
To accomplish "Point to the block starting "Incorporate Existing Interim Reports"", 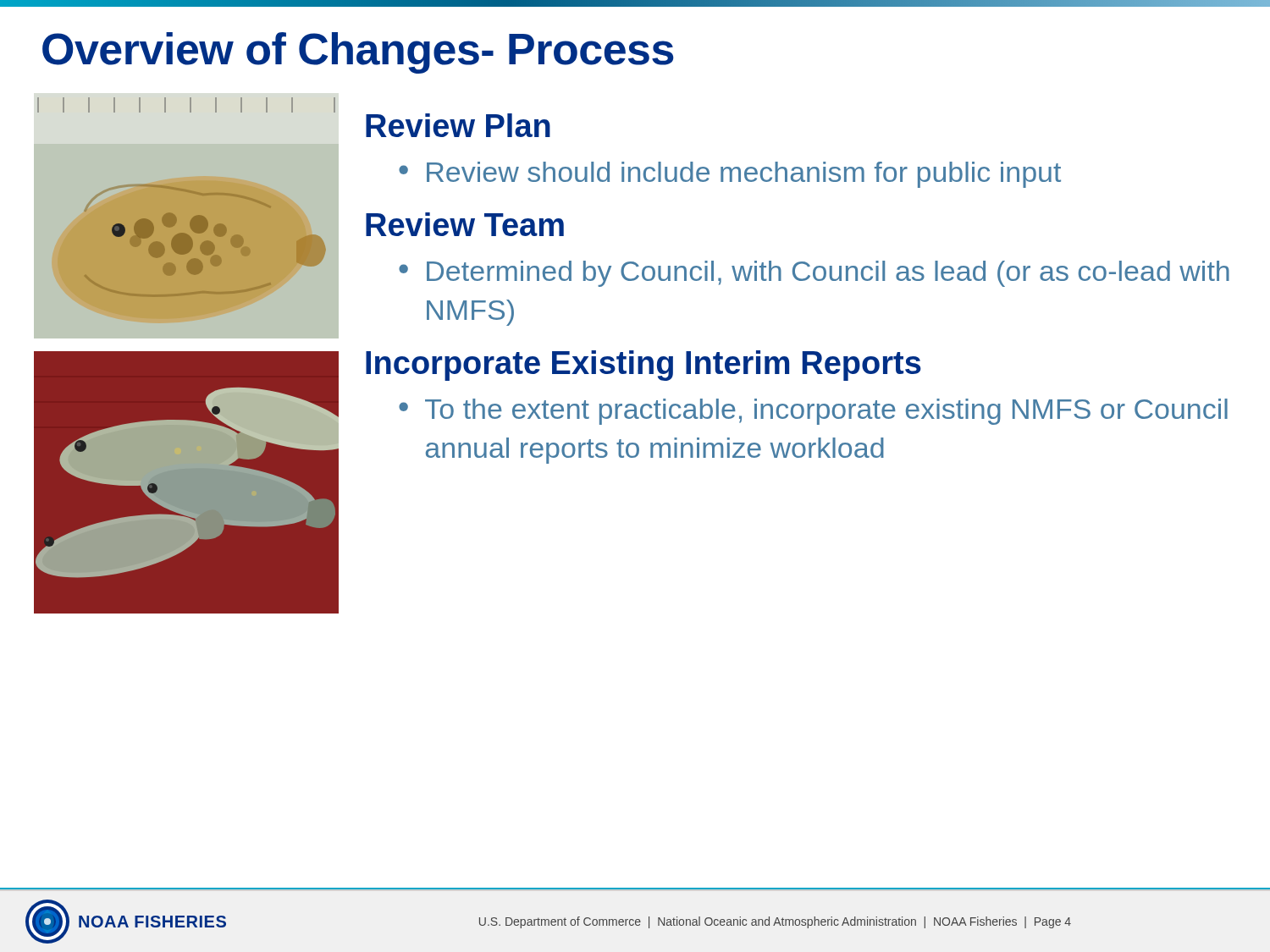I will click(x=643, y=363).
